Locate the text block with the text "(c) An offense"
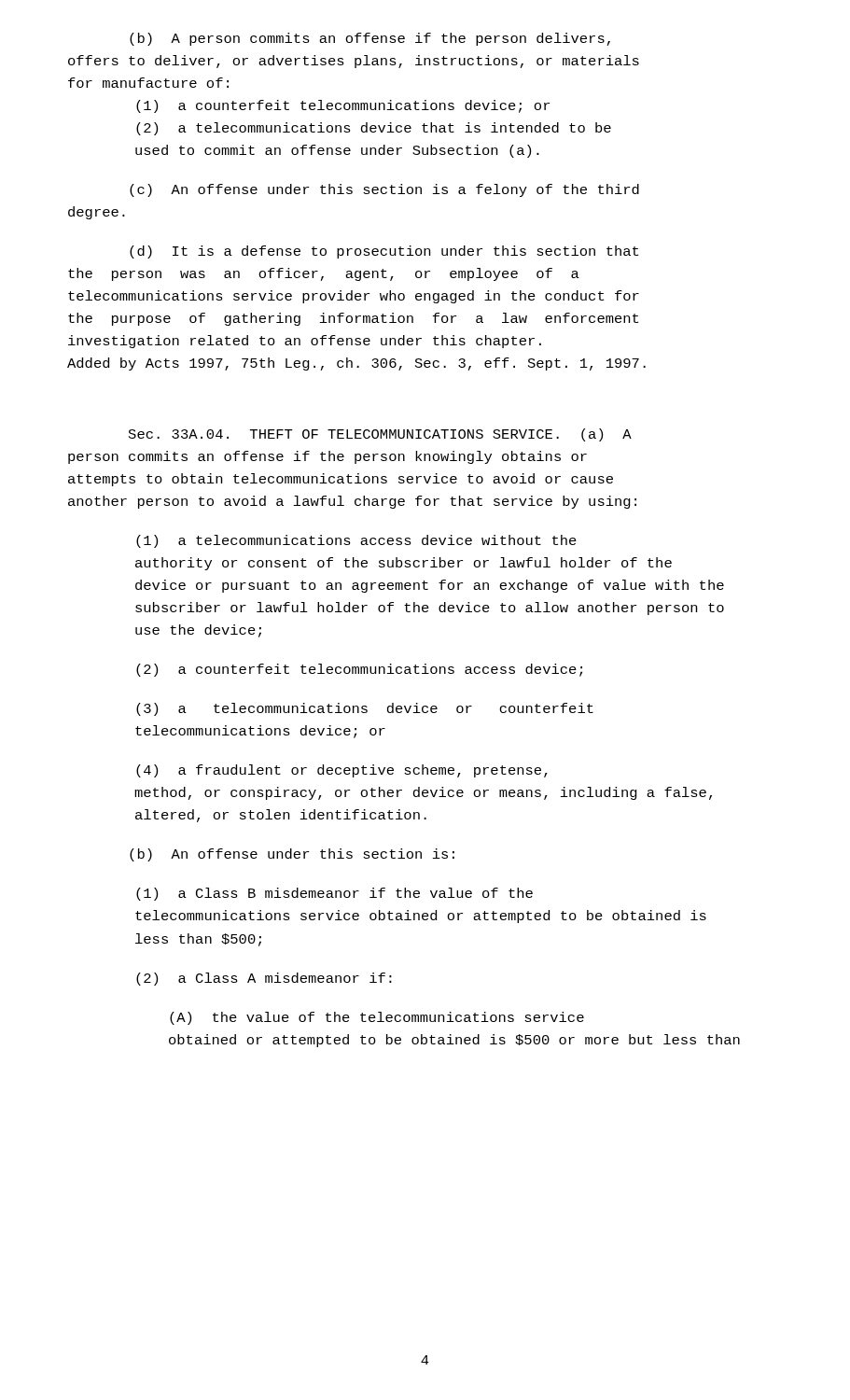 pos(425,202)
